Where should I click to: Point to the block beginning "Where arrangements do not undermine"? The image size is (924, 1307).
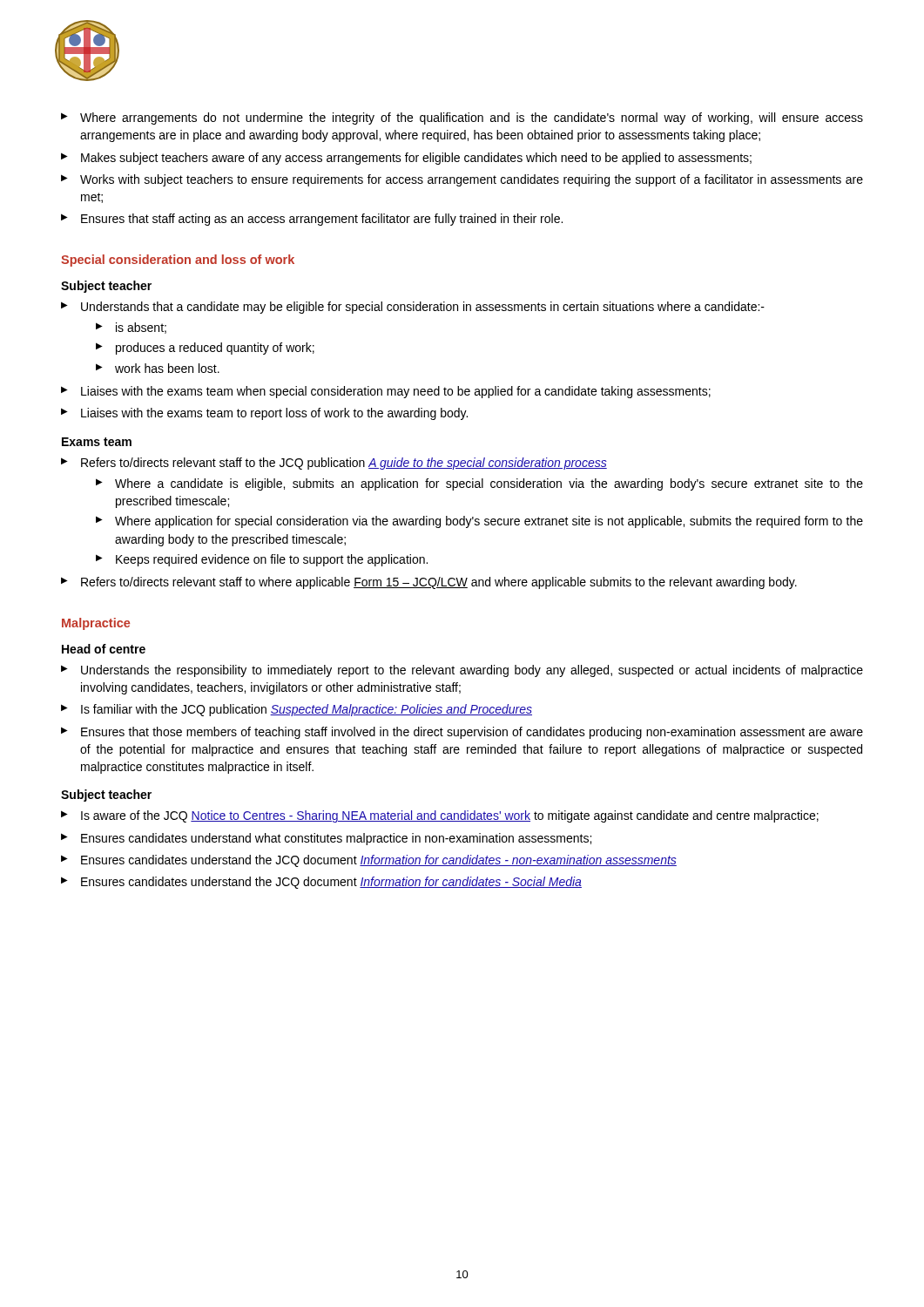point(462,168)
